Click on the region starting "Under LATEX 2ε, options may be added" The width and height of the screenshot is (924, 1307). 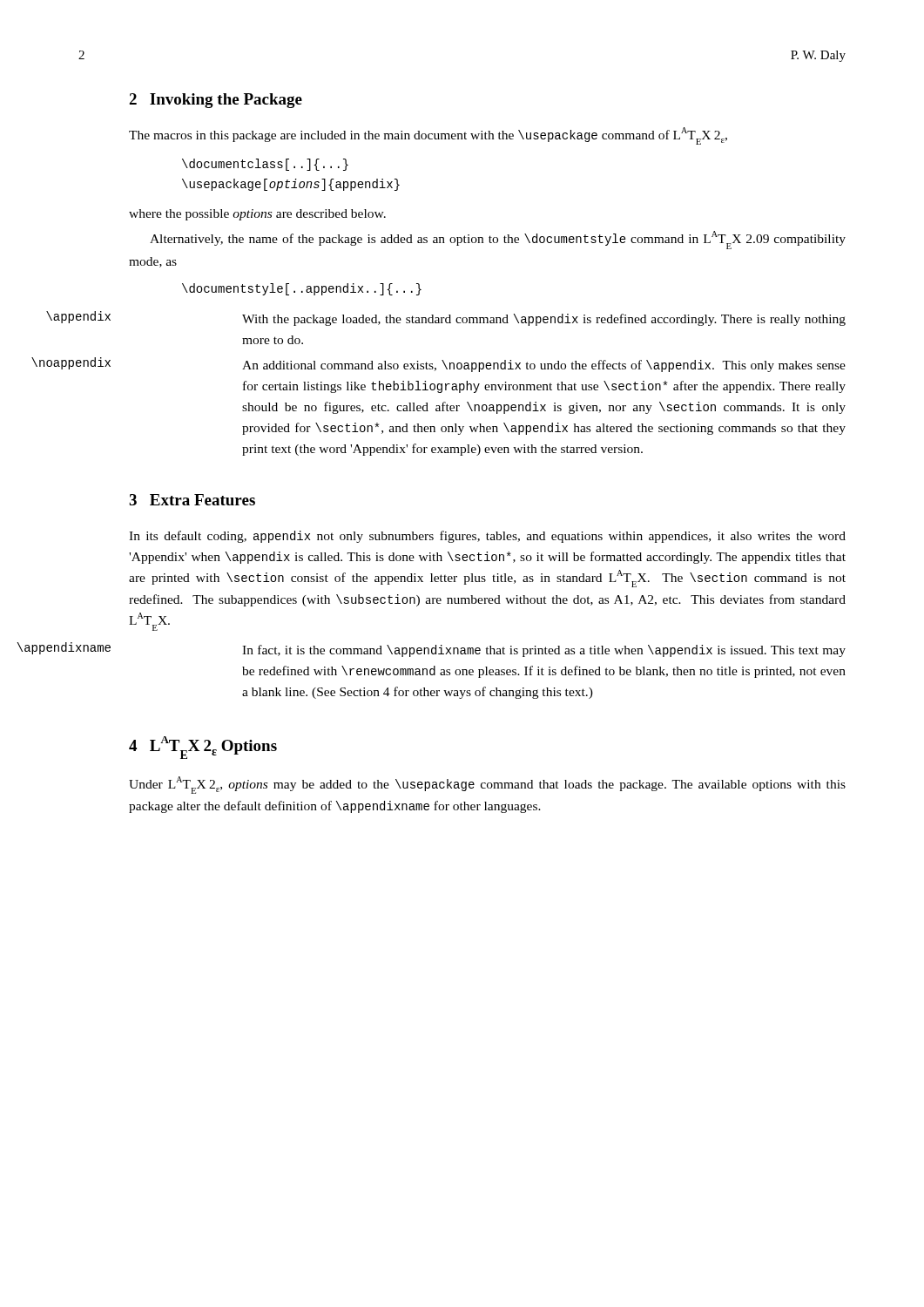(487, 794)
